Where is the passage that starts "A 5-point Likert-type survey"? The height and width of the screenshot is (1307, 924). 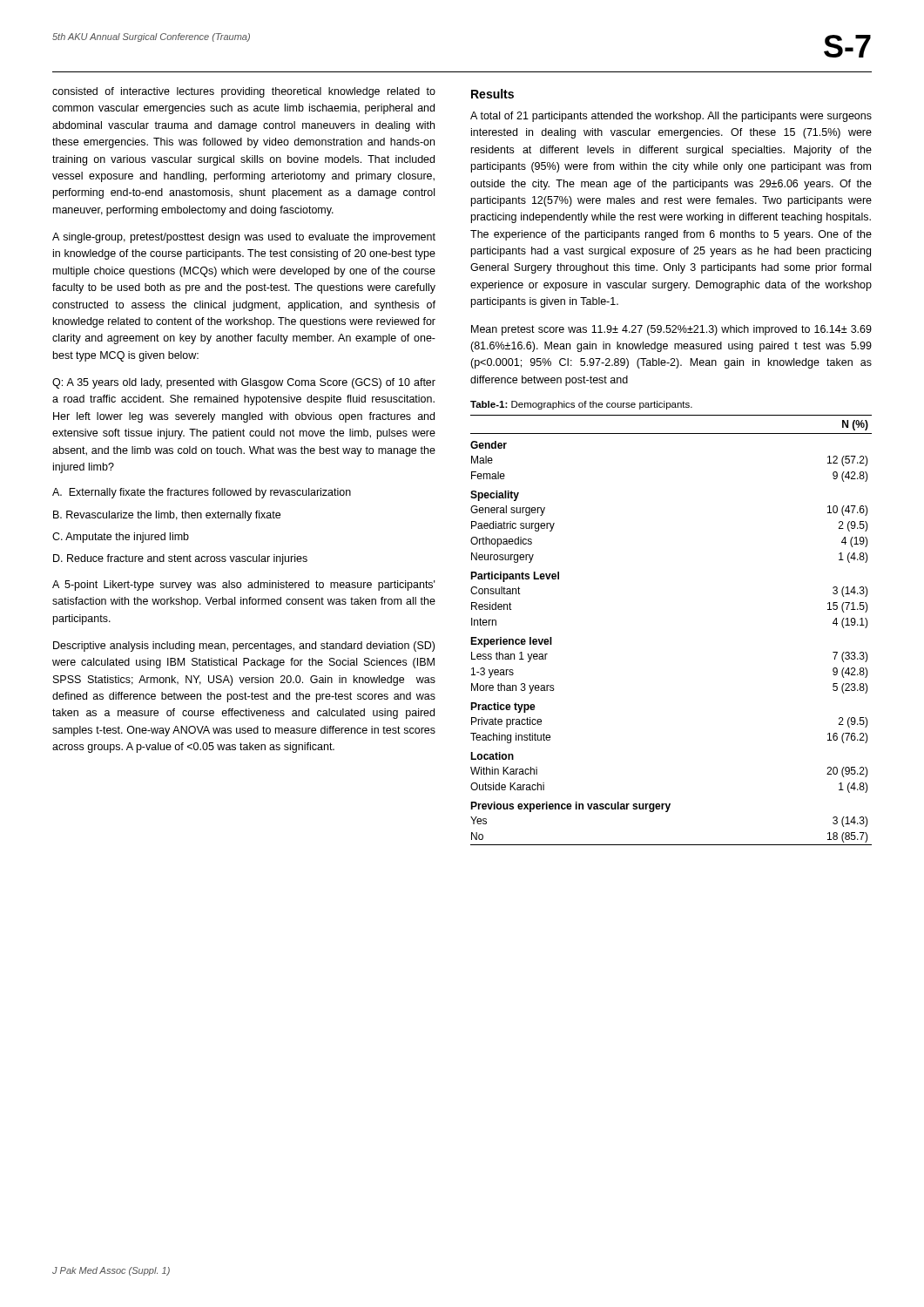coord(244,601)
